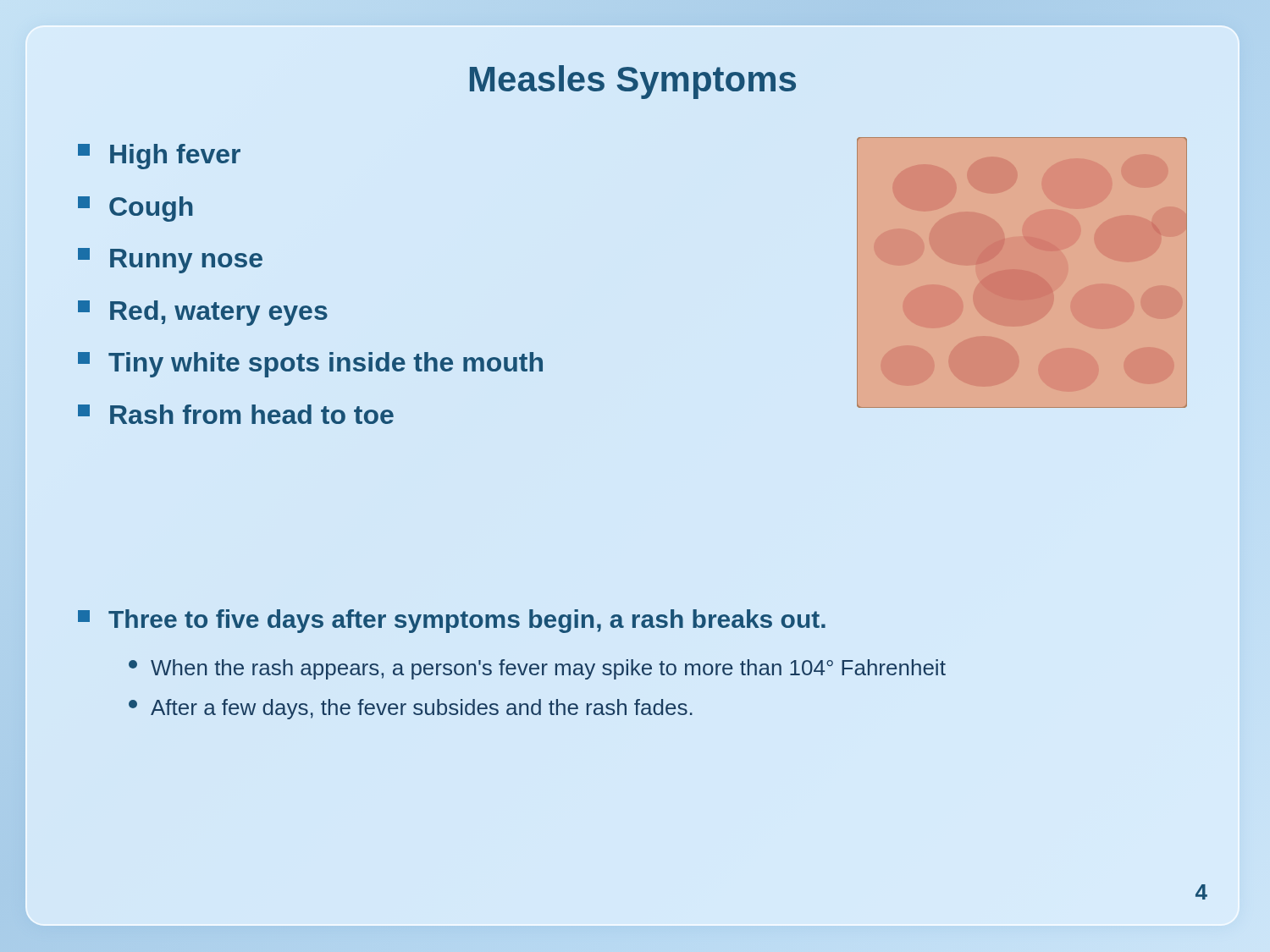Click the title
Viewport: 1270px width, 952px height.
(x=632, y=79)
